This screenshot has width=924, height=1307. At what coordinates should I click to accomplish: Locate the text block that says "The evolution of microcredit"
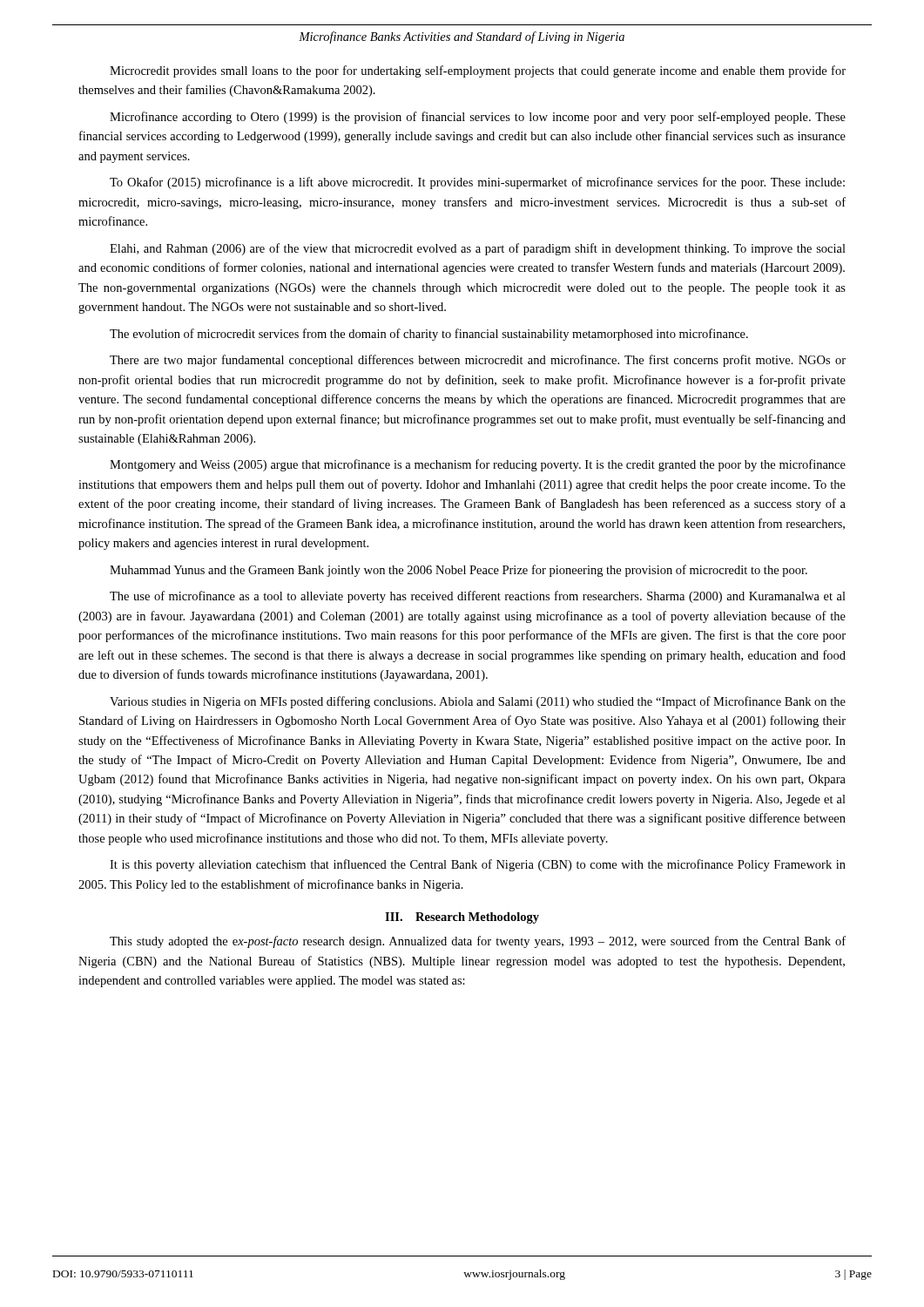(x=429, y=333)
